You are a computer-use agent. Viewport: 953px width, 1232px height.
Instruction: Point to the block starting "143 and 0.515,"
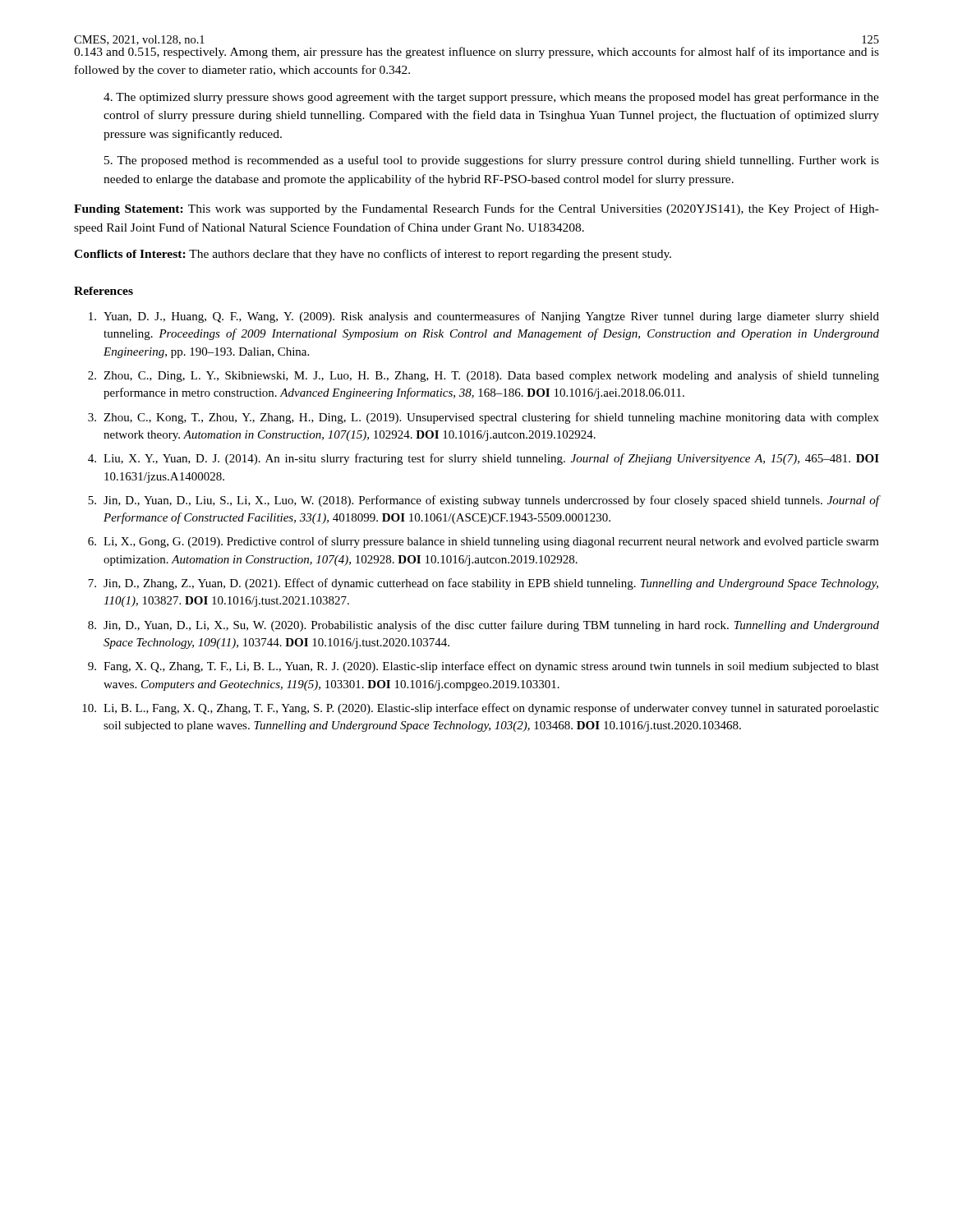(x=476, y=61)
